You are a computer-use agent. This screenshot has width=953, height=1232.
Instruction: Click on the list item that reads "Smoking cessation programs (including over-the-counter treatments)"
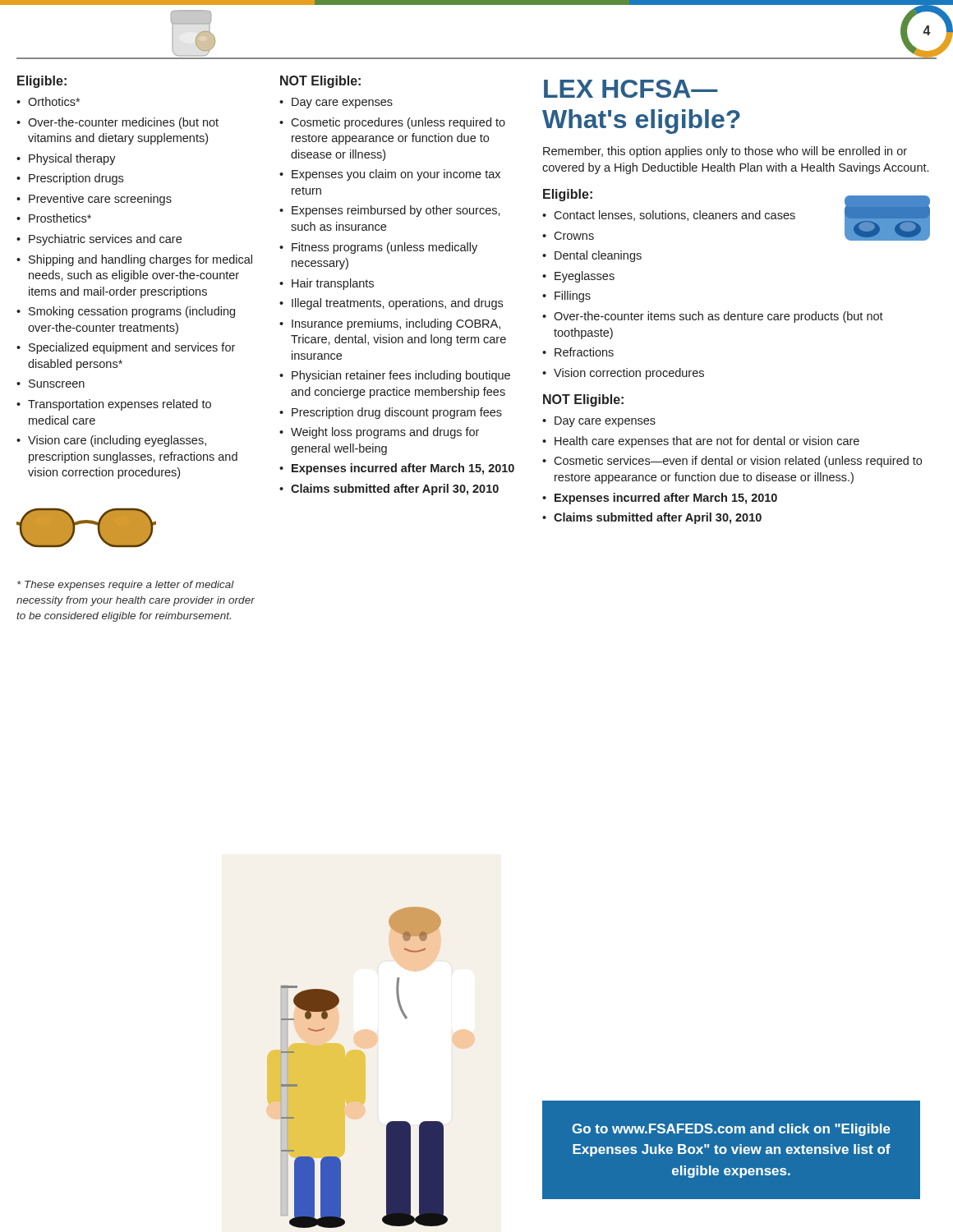[x=132, y=320]
